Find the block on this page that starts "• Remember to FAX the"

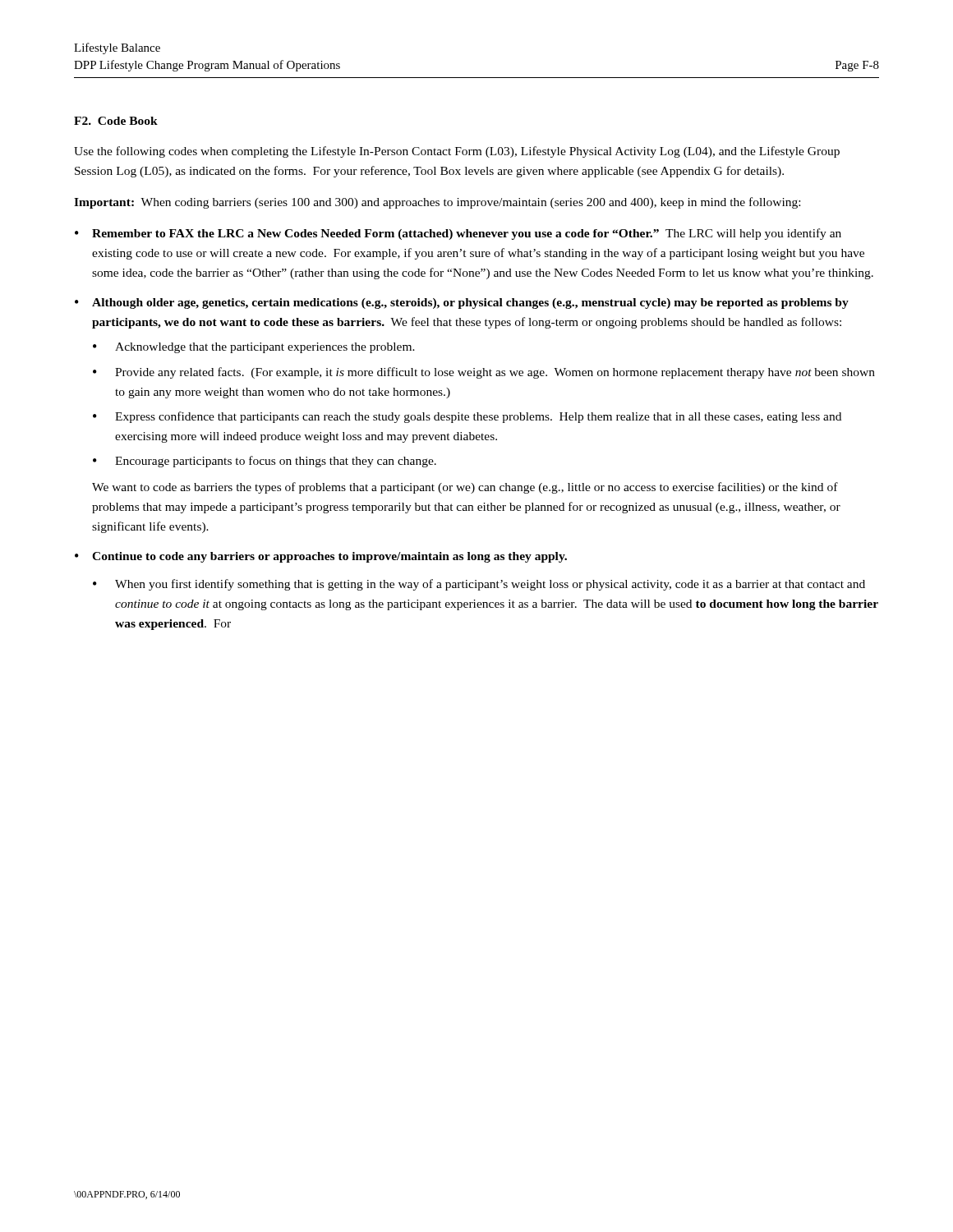click(476, 253)
